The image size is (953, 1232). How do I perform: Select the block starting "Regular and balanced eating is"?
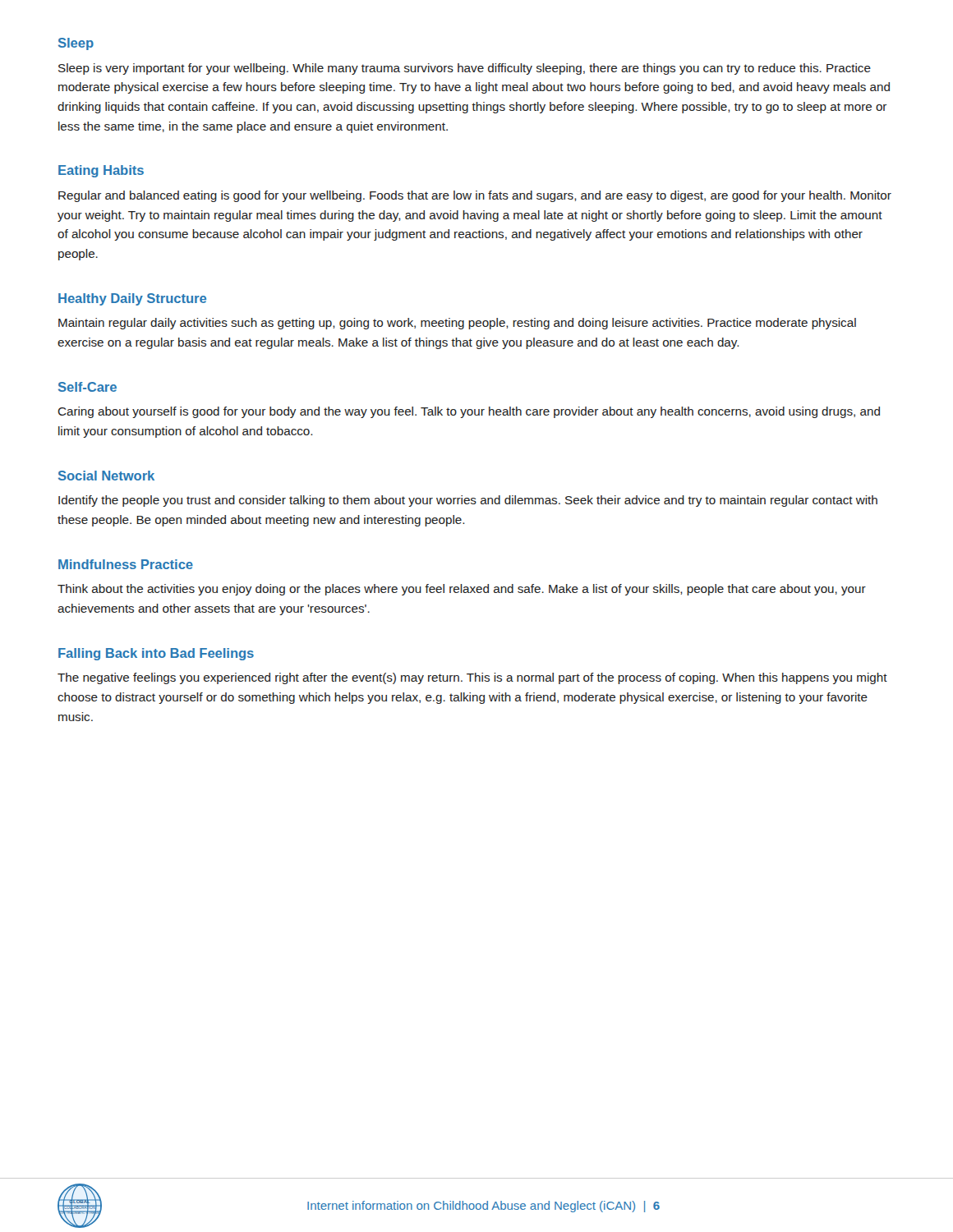(474, 224)
